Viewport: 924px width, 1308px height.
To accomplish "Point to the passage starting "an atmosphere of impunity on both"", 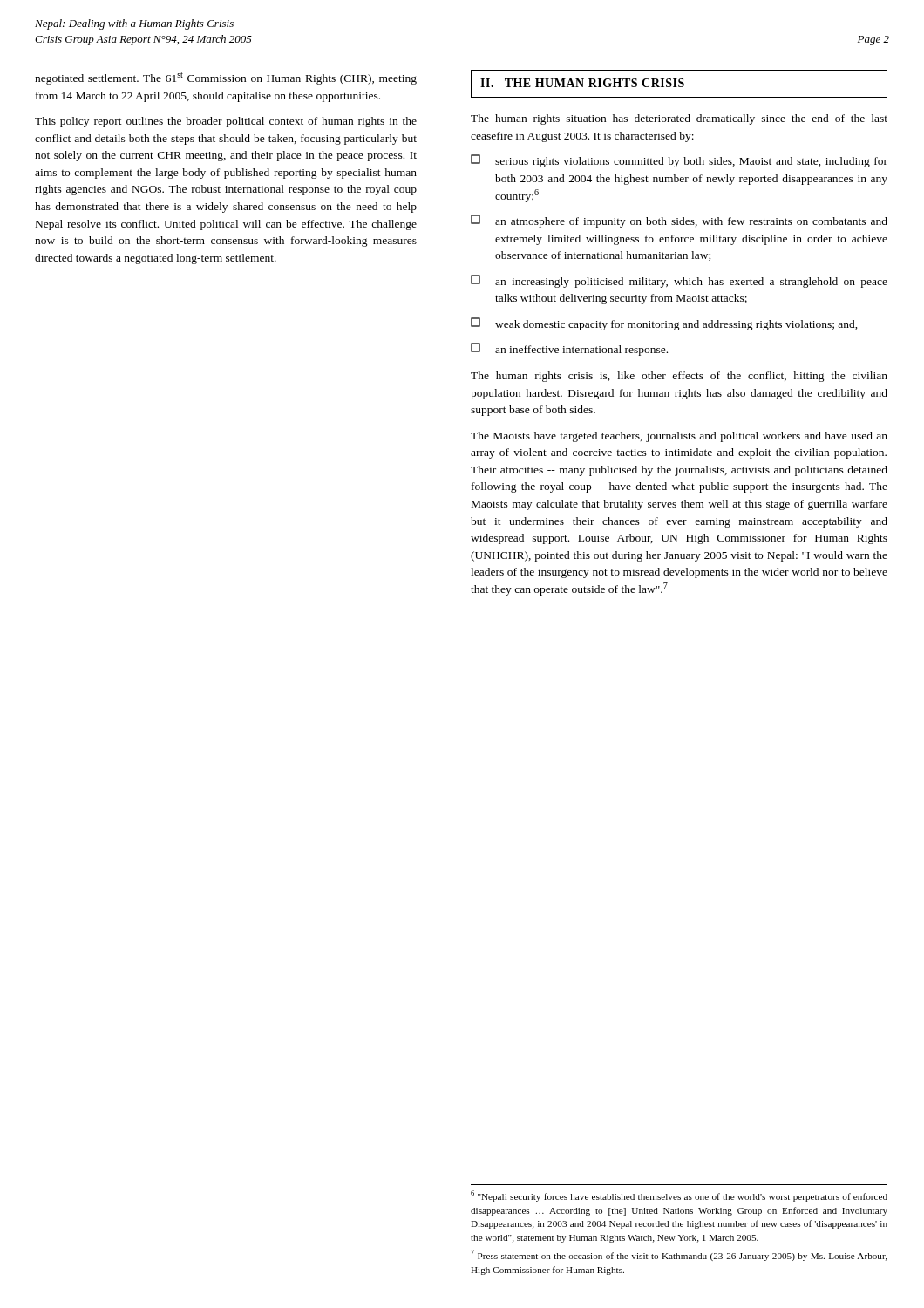I will [x=679, y=238].
